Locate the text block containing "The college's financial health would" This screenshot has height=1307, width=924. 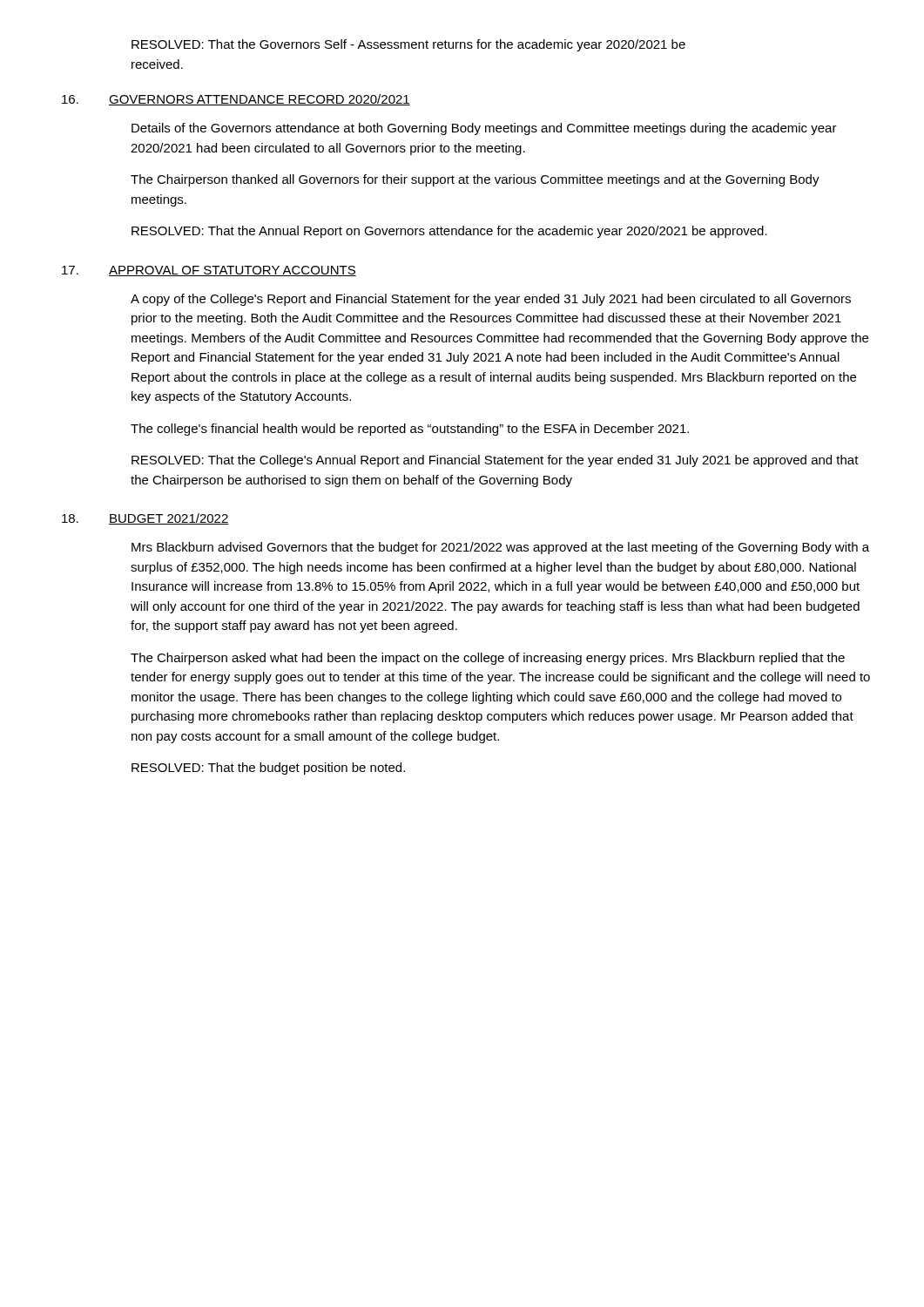click(x=410, y=428)
